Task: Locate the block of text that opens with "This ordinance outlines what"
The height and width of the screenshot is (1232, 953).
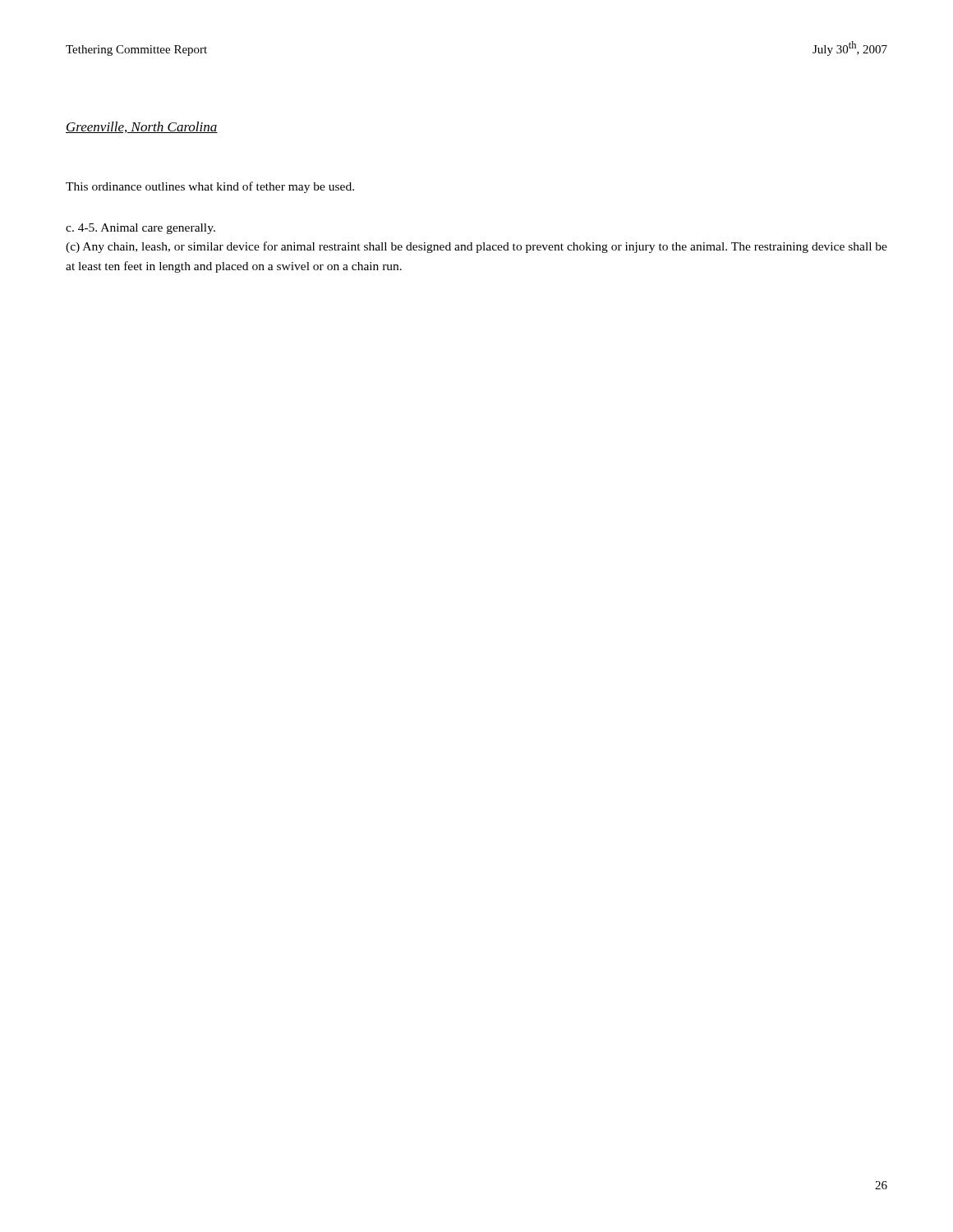Action: click(x=210, y=186)
